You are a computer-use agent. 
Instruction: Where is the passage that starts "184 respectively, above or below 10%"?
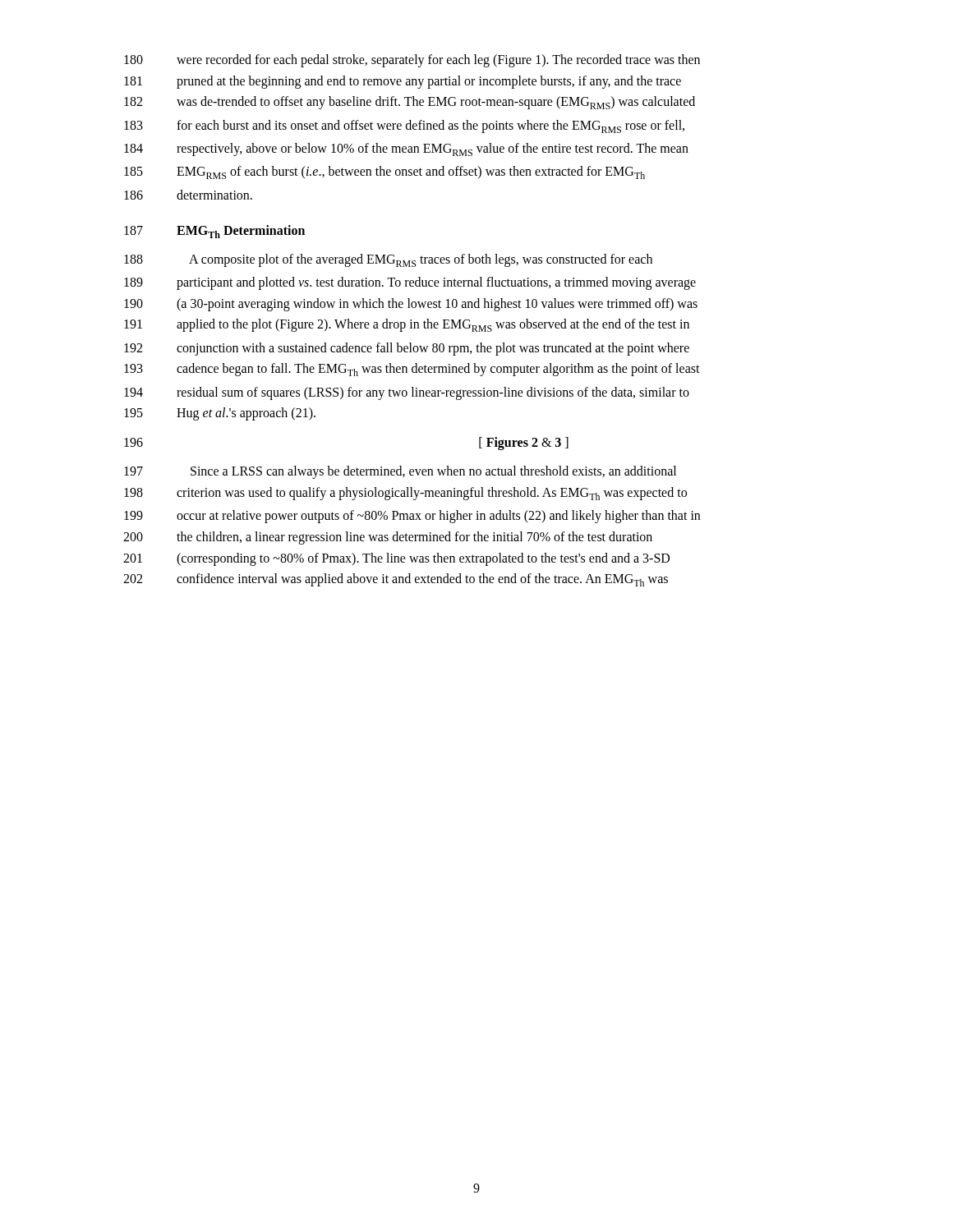click(x=497, y=150)
